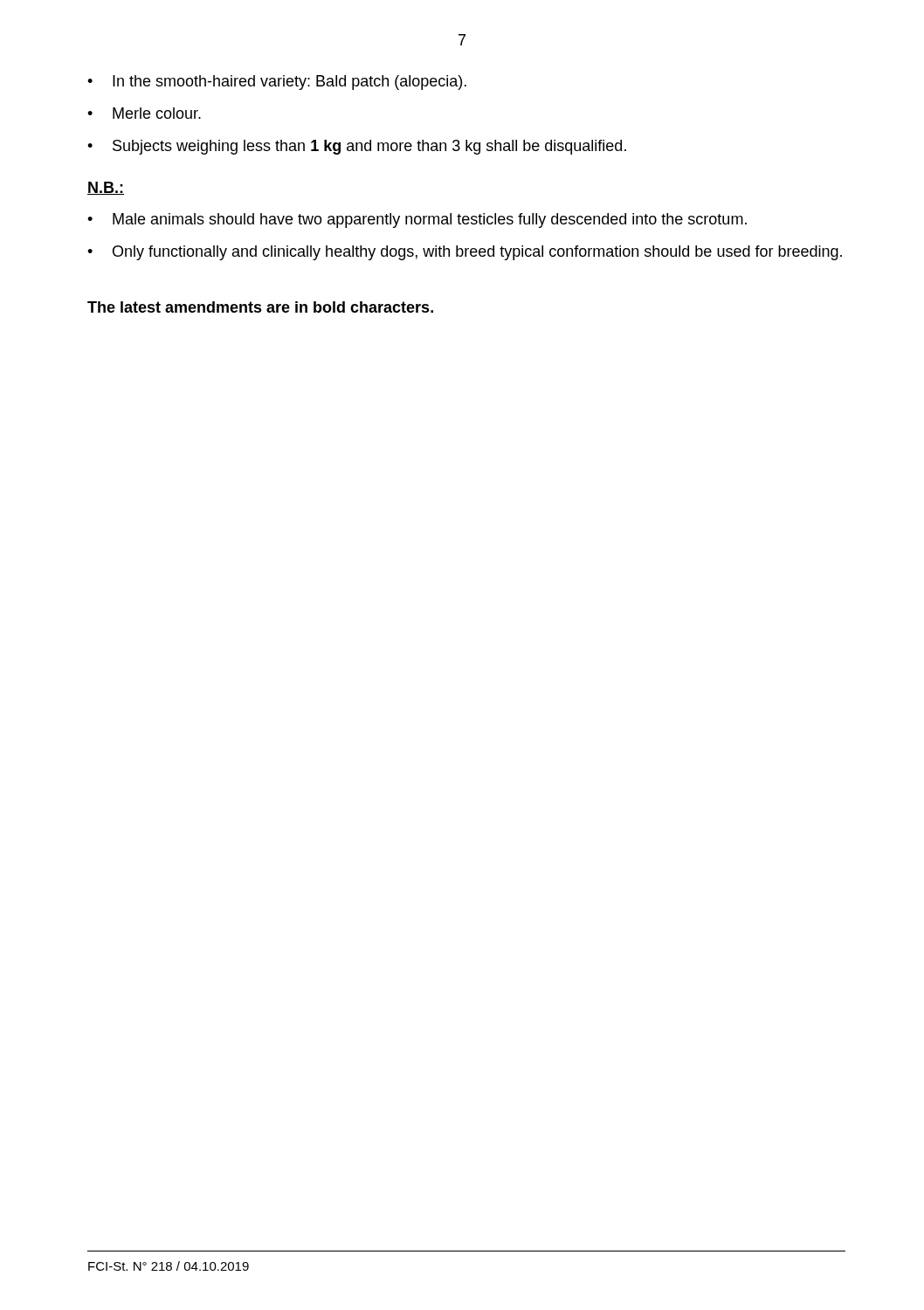
Task: Click on the list item that reads "• Subjects weighing"
Action: pyautogui.click(x=466, y=146)
